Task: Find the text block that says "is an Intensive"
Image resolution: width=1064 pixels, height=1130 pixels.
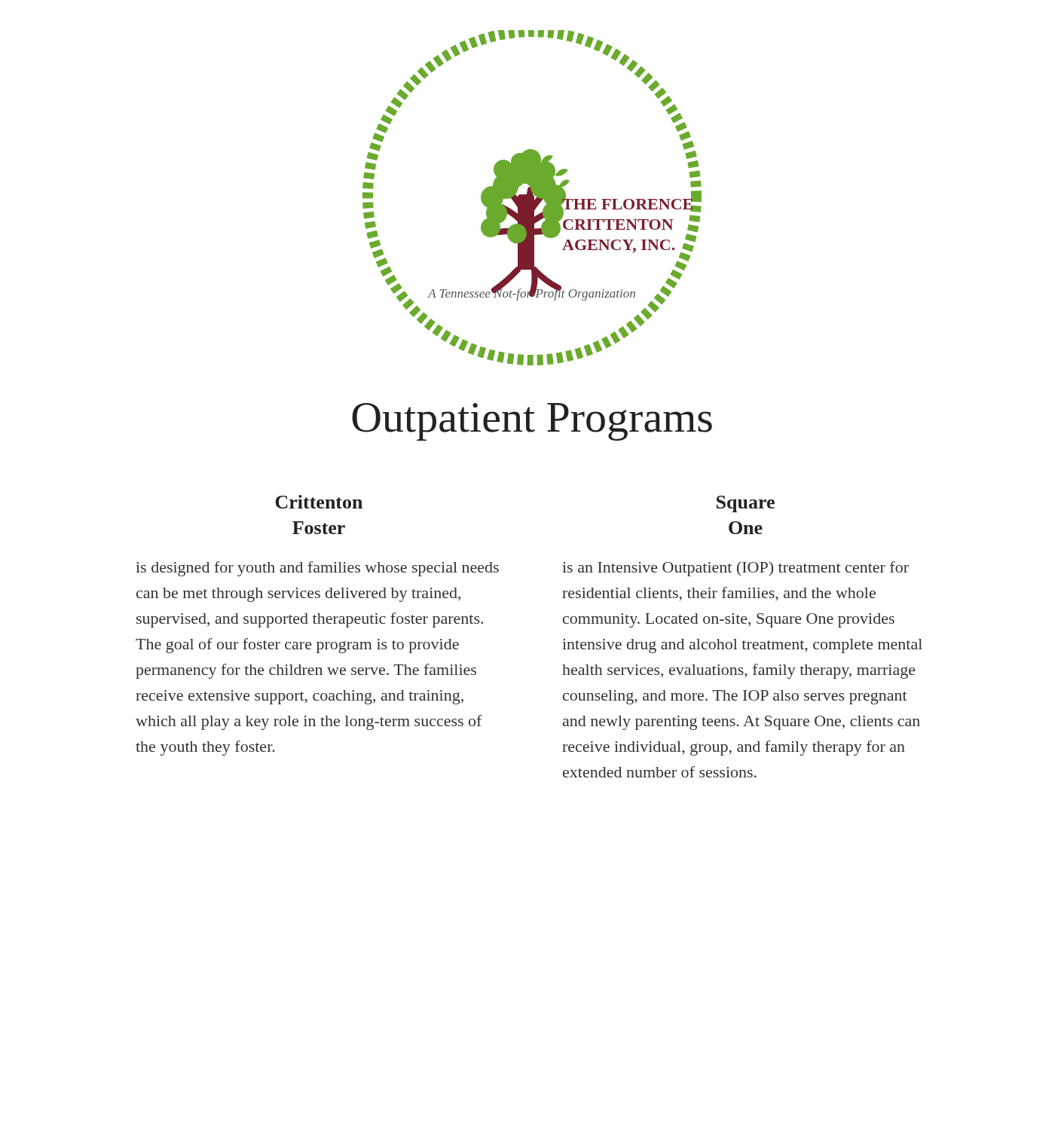Action: point(742,669)
